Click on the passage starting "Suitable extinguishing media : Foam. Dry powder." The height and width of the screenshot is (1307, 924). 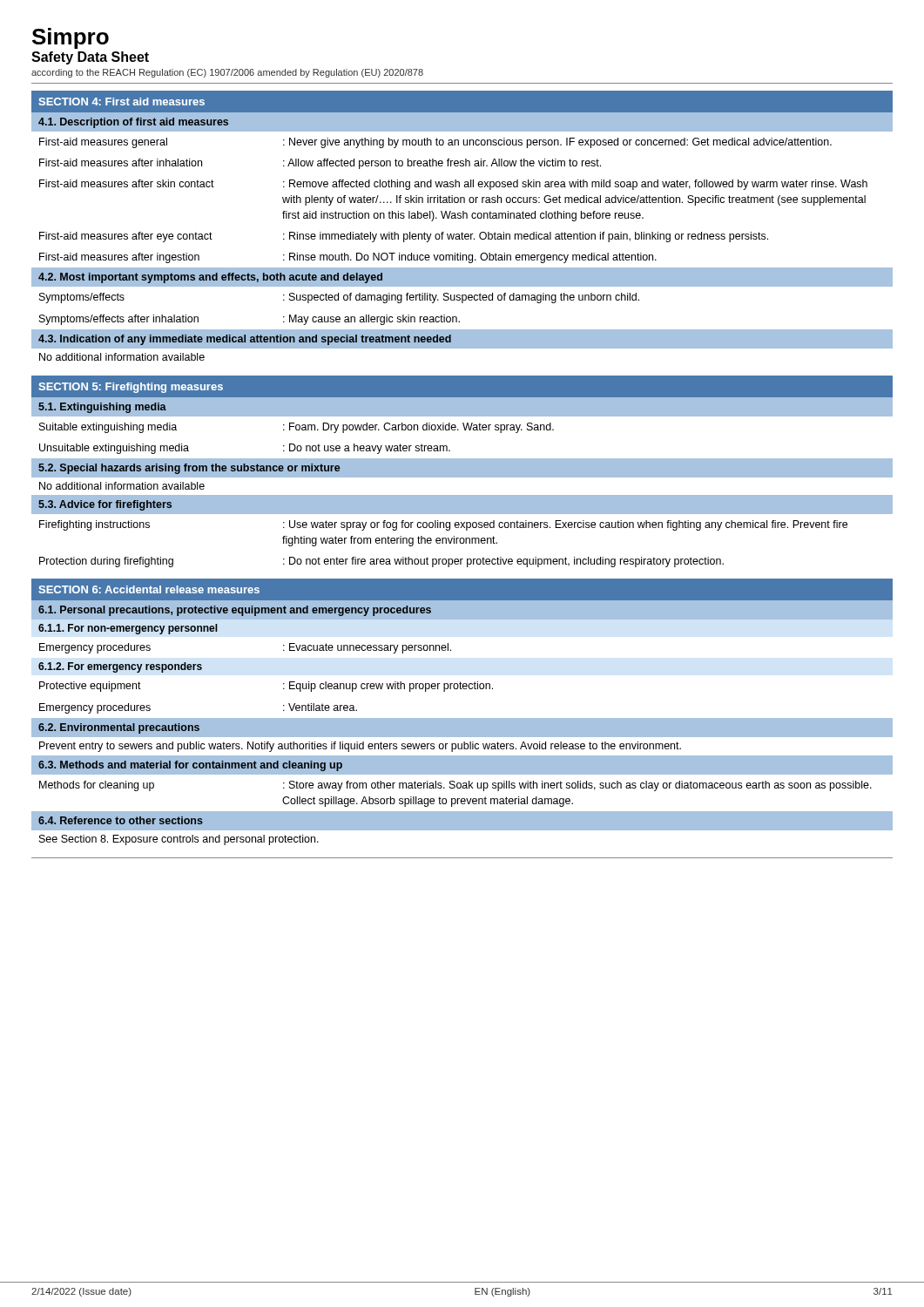click(x=462, y=427)
